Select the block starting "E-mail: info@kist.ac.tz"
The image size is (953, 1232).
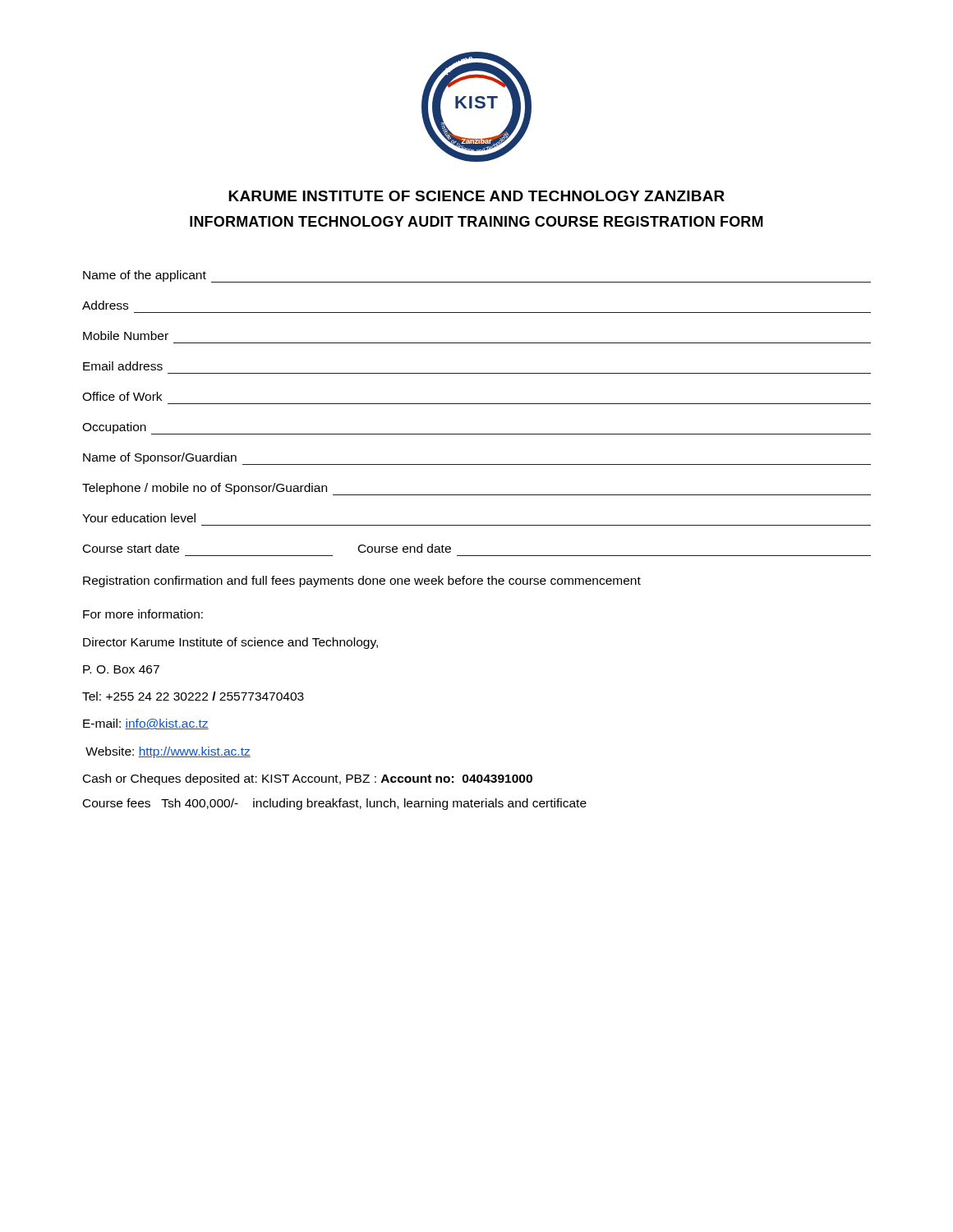(145, 723)
